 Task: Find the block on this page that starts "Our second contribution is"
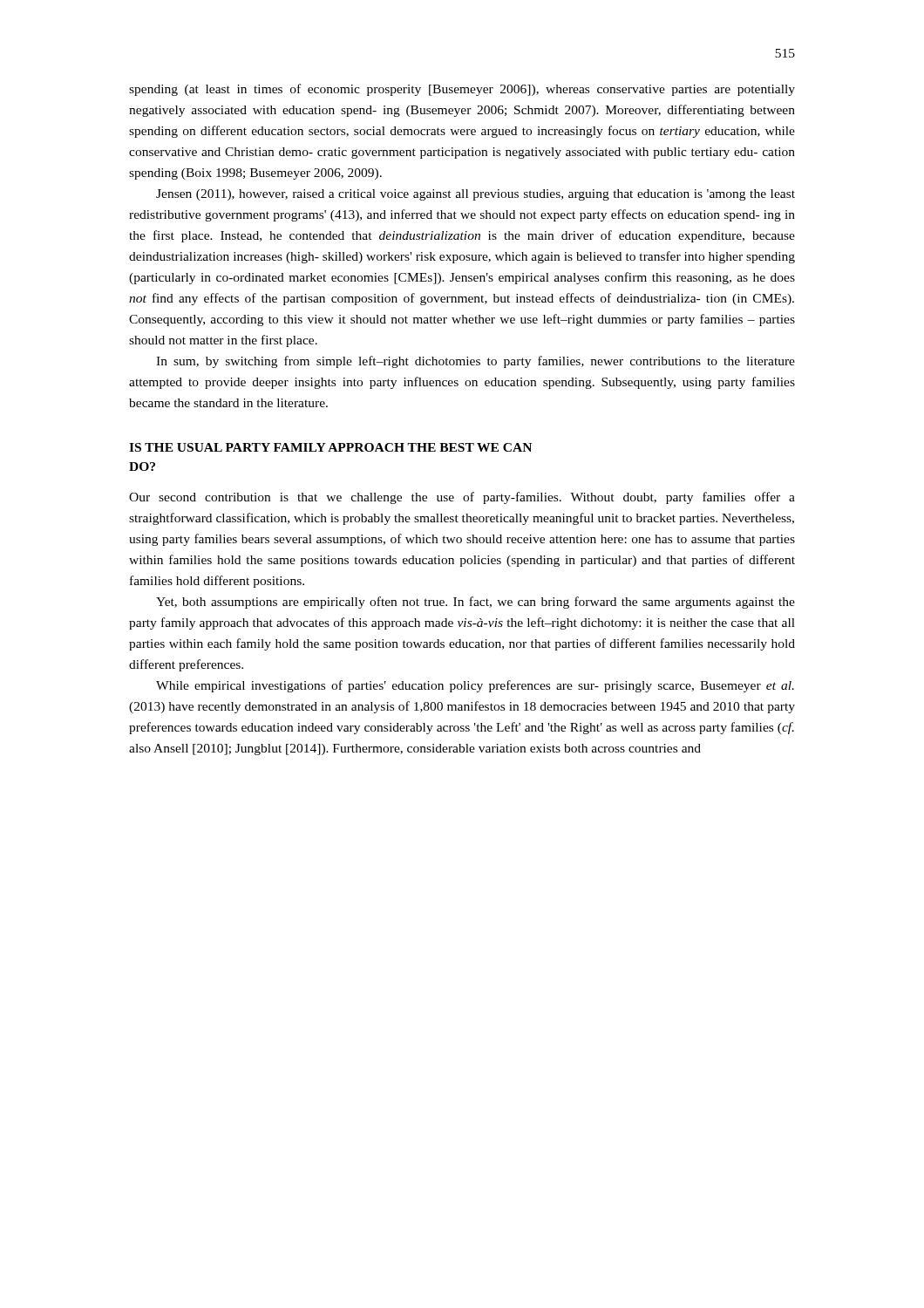coord(462,622)
